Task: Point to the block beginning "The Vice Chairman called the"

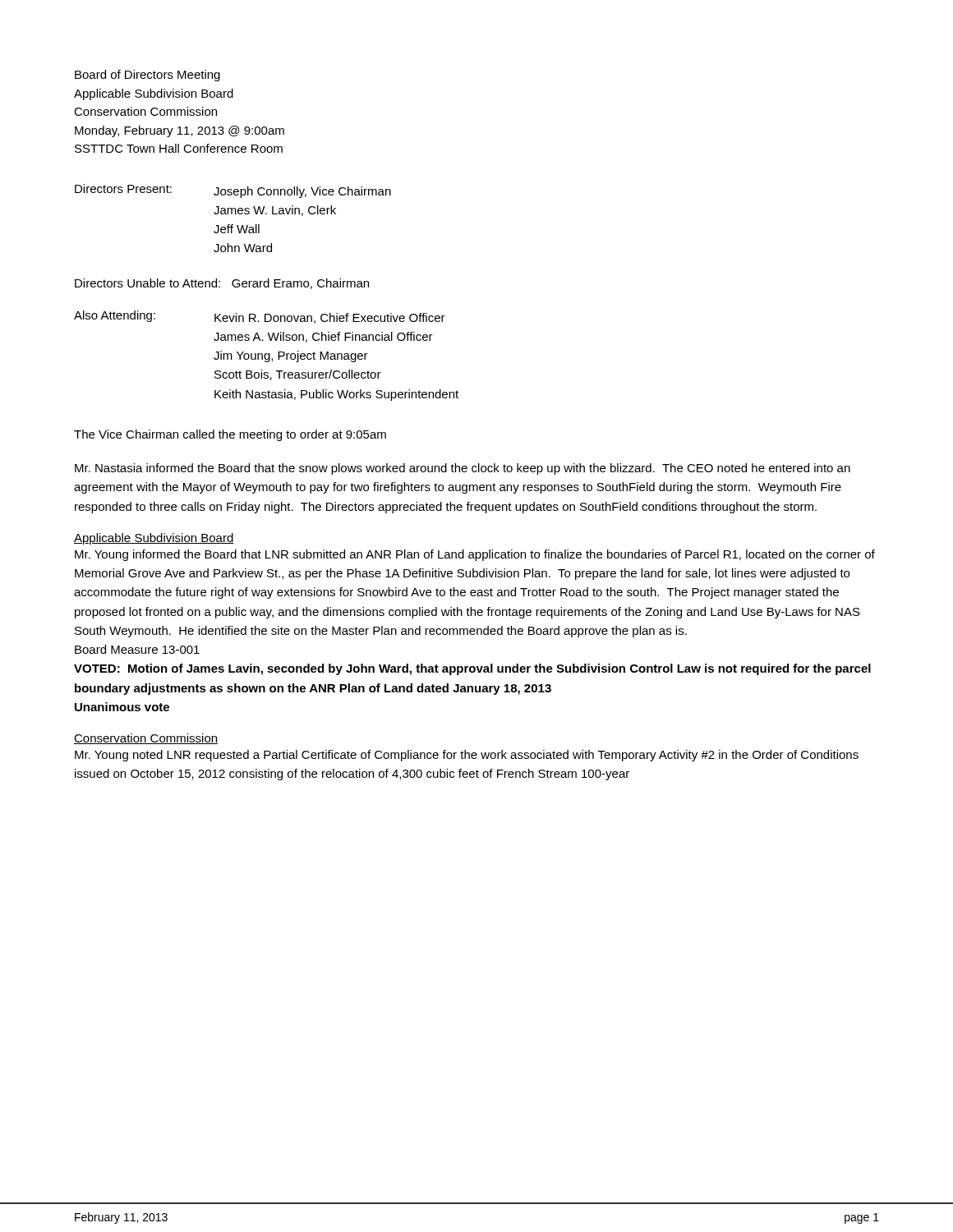Action: [x=230, y=434]
